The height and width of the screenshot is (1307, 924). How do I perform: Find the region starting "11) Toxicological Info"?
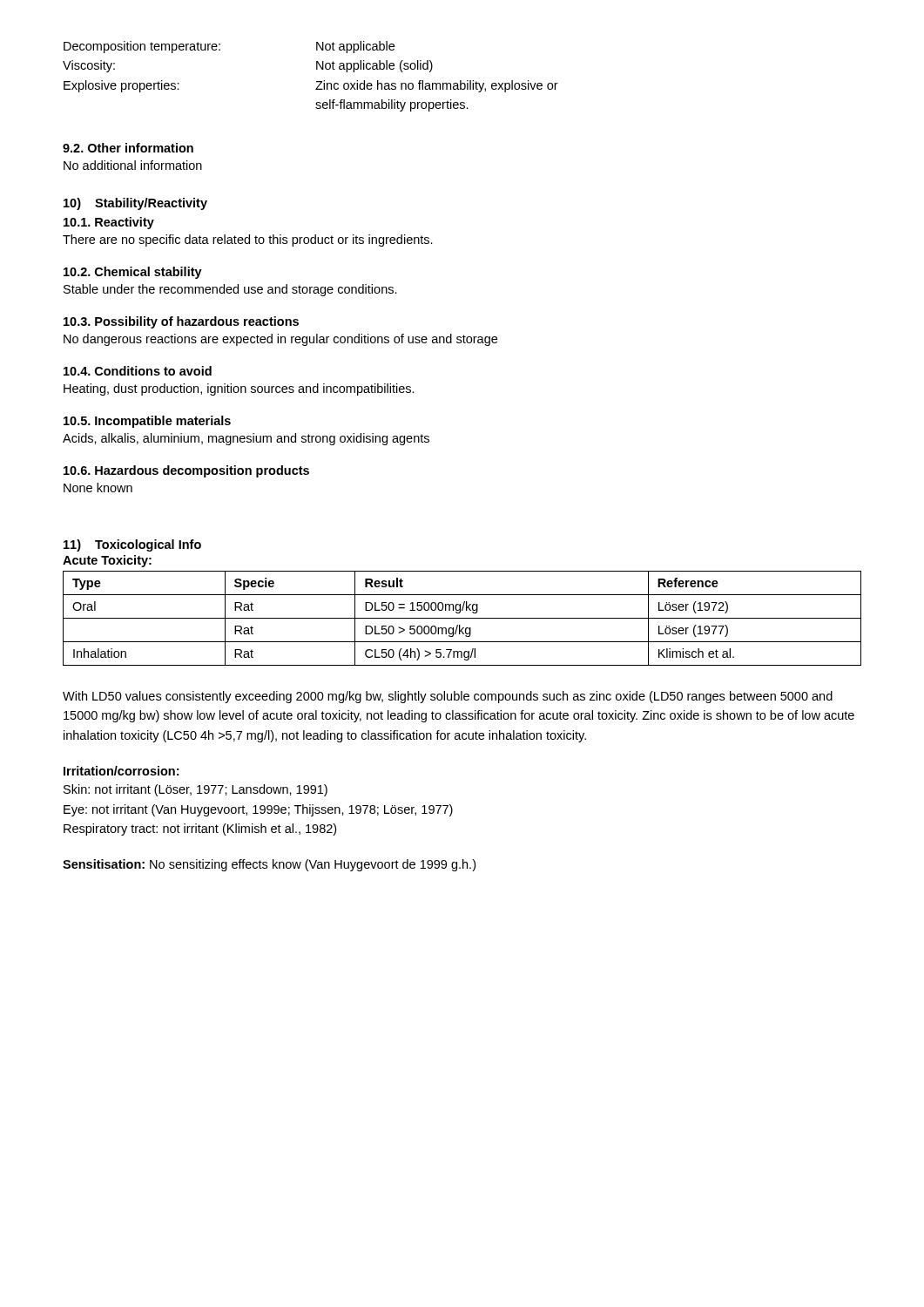pos(132,545)
